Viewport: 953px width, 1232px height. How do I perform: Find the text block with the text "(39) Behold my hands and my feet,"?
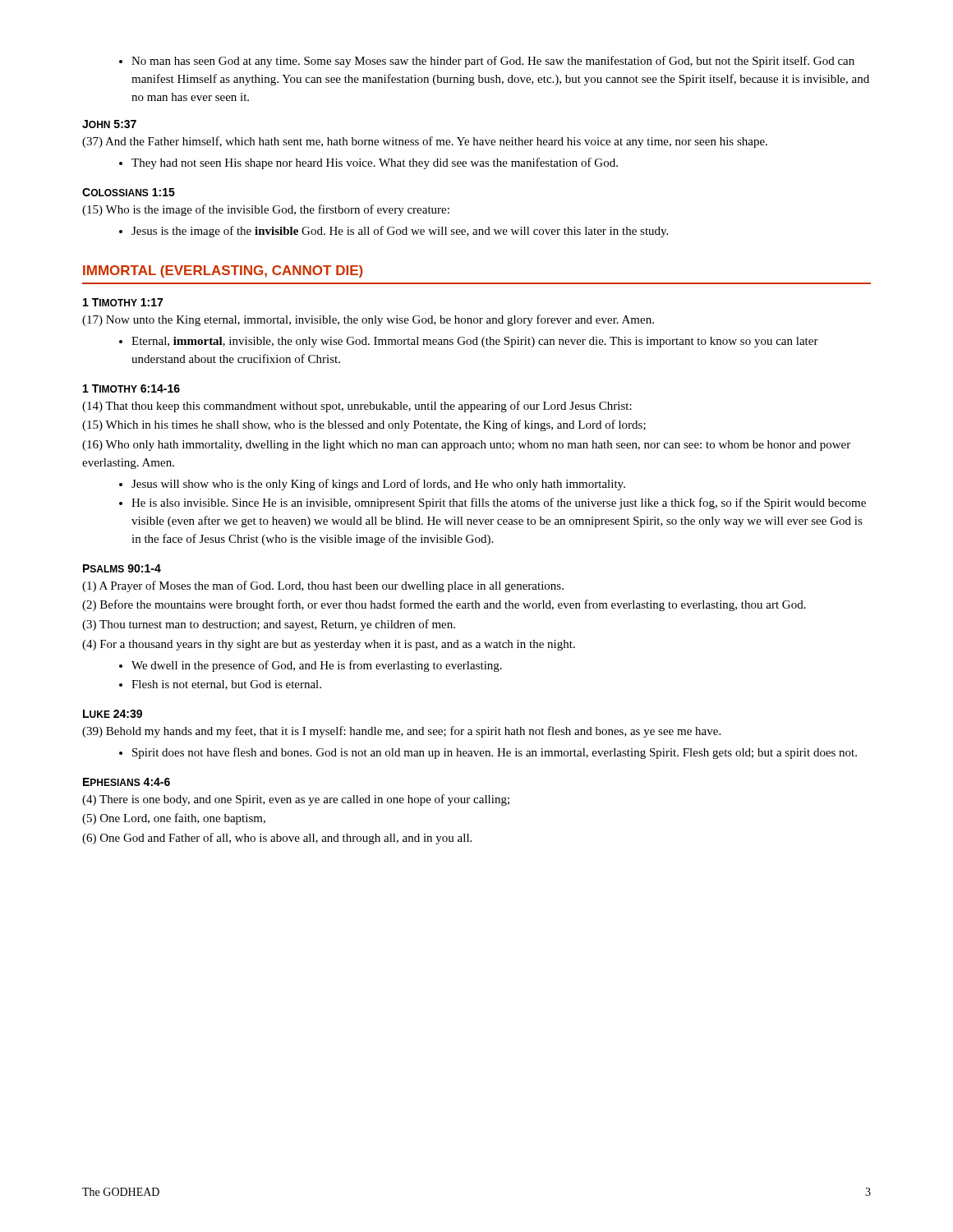click(x=402, y=731)
